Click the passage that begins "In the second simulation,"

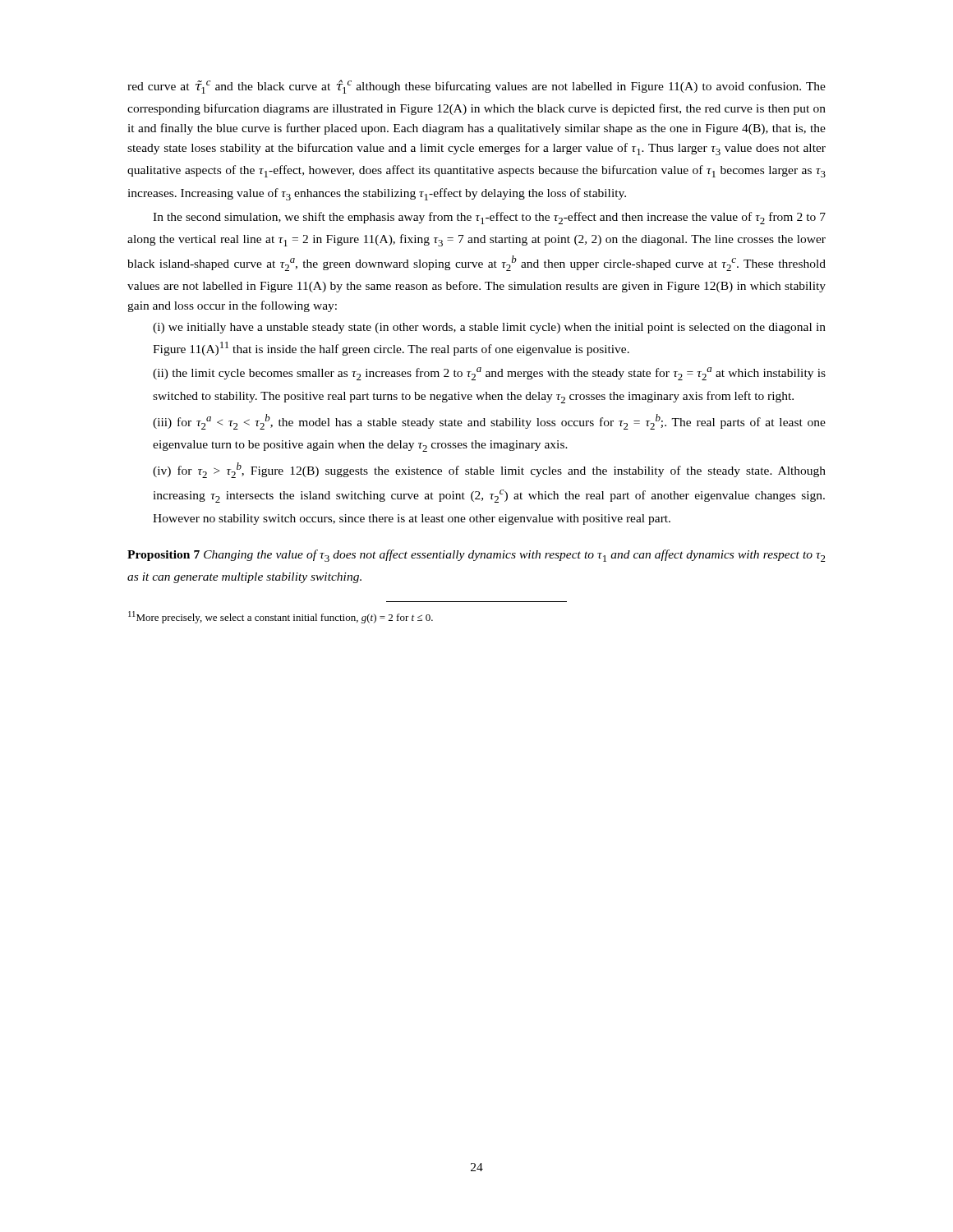(476, 261)
